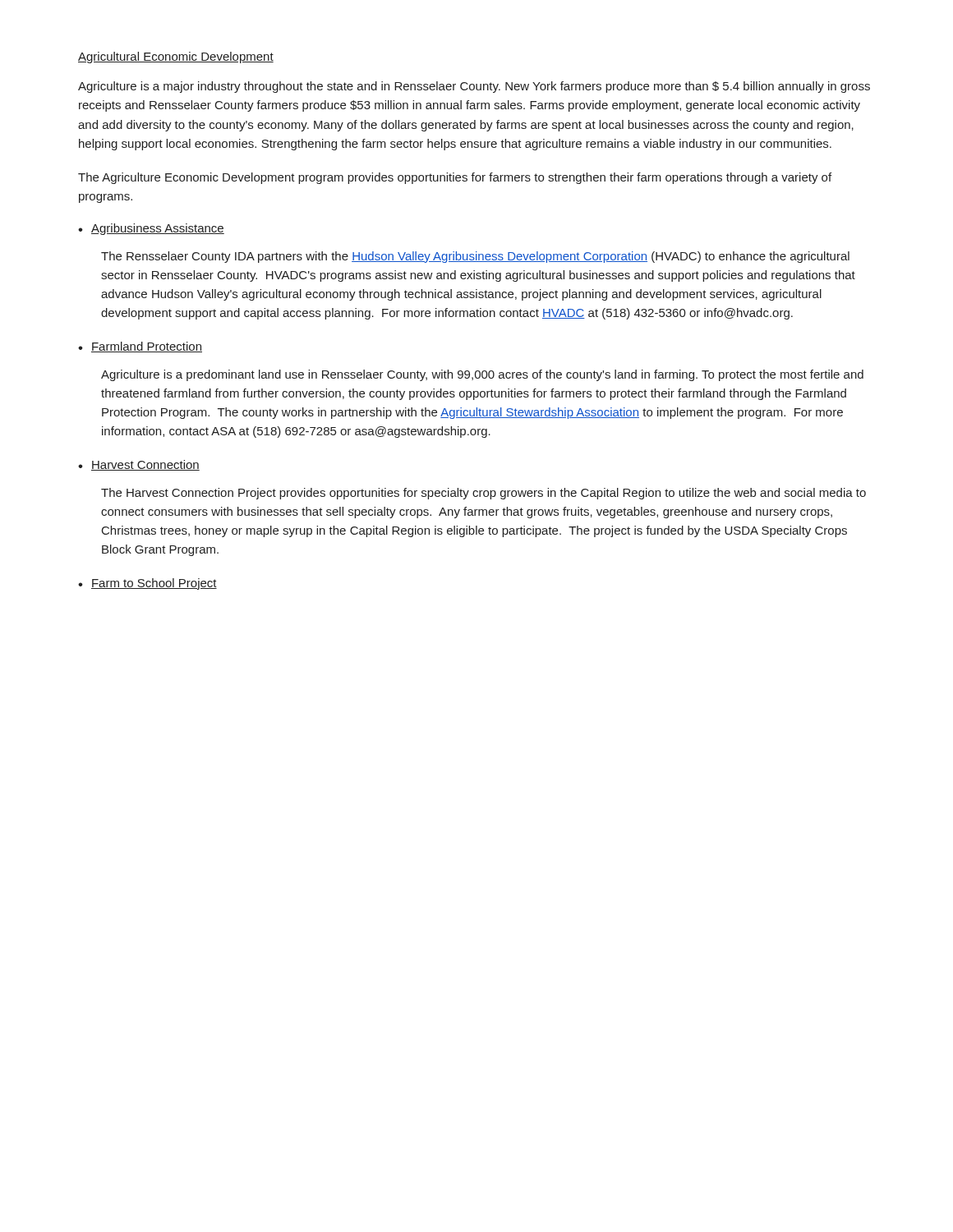Select the text block that says "The Harvest Connection Project provides"

coord(484,521)
